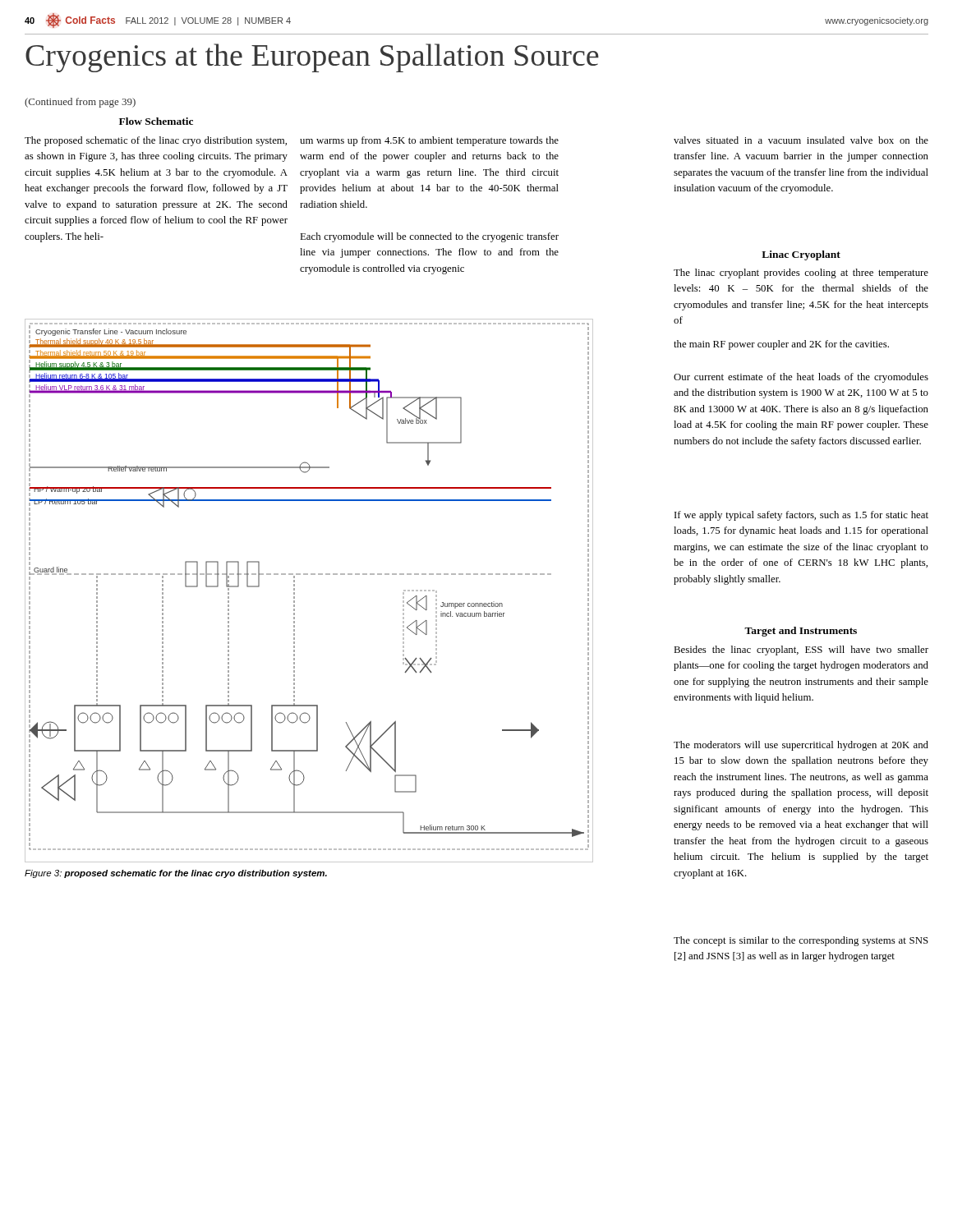Point to the text block starting "The concept is similar to the corresponding"

coord(801,948)
